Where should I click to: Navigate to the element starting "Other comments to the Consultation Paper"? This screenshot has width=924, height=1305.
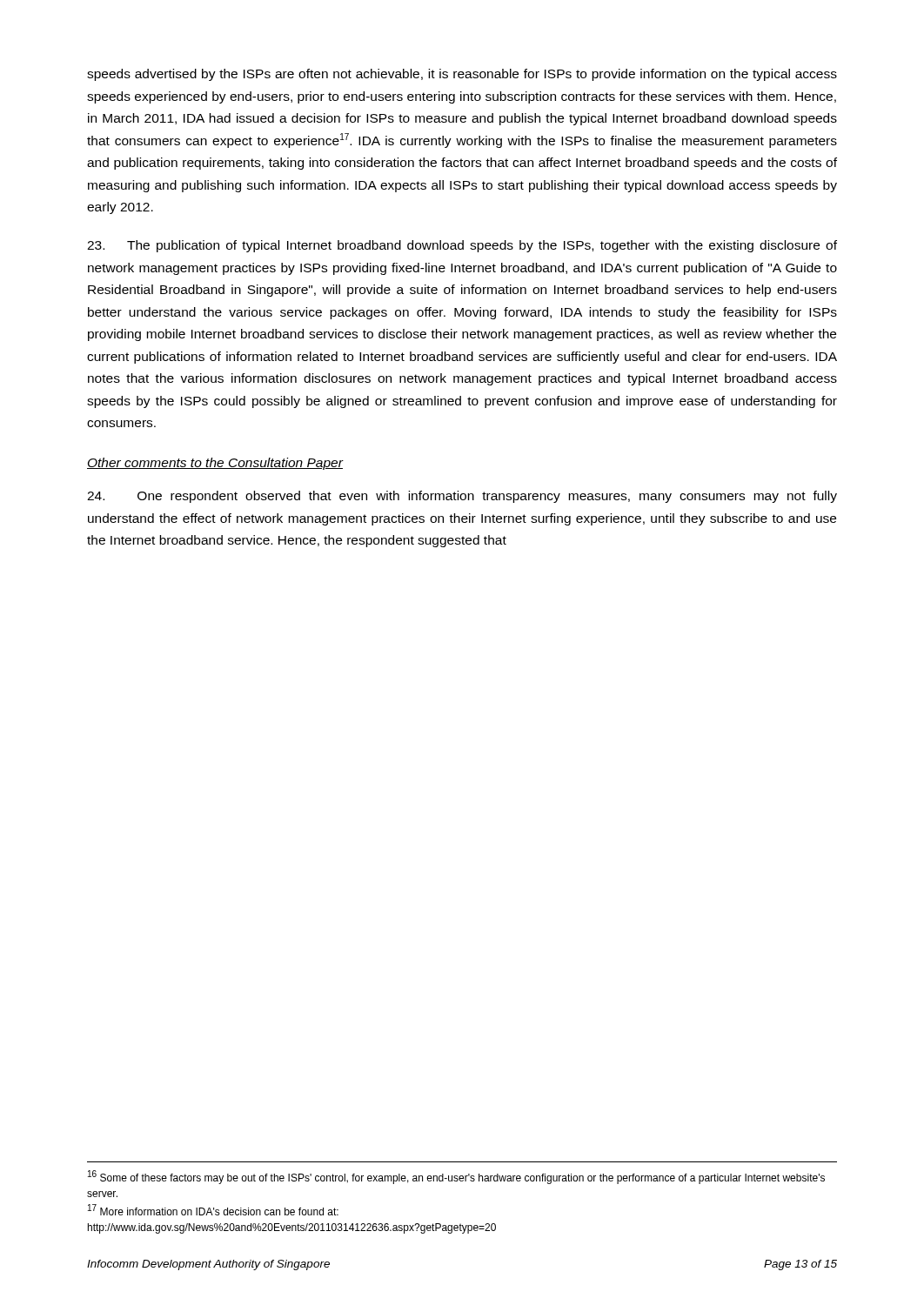point(215,462)
